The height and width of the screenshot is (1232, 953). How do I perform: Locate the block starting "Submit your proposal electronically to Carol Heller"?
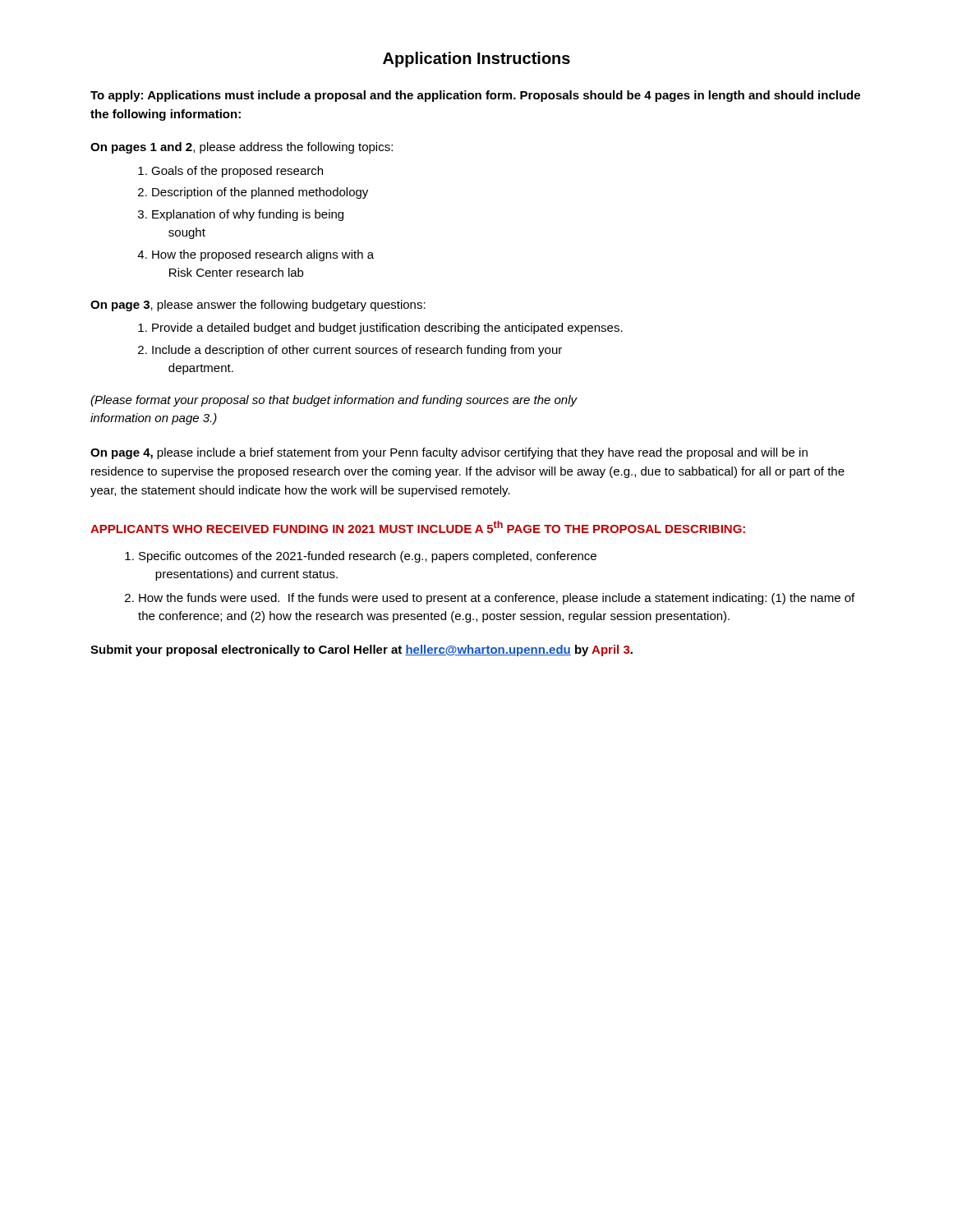click(x=362, y=649)
